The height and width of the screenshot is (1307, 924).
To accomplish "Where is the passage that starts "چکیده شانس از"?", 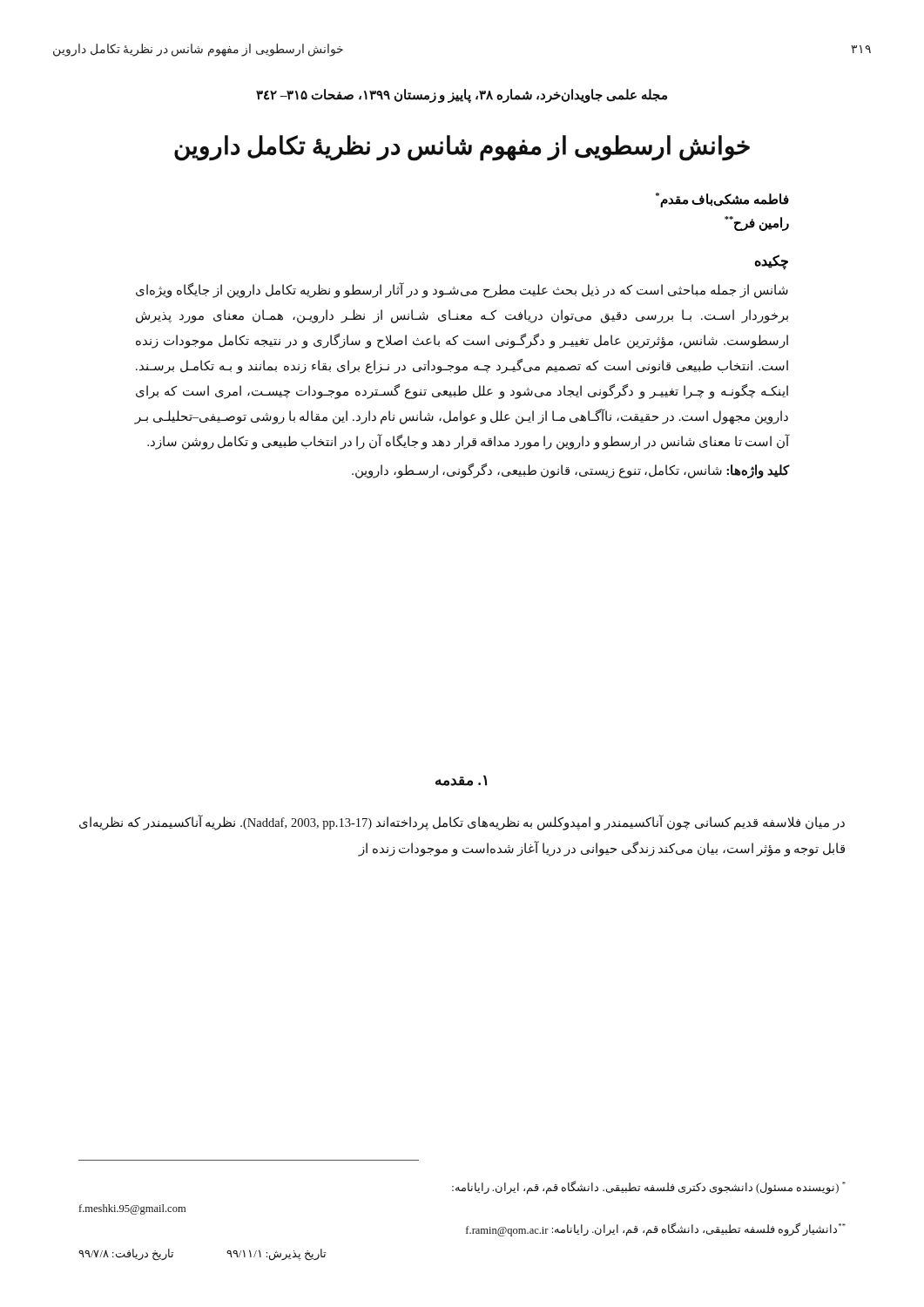I will pos(462,368).
